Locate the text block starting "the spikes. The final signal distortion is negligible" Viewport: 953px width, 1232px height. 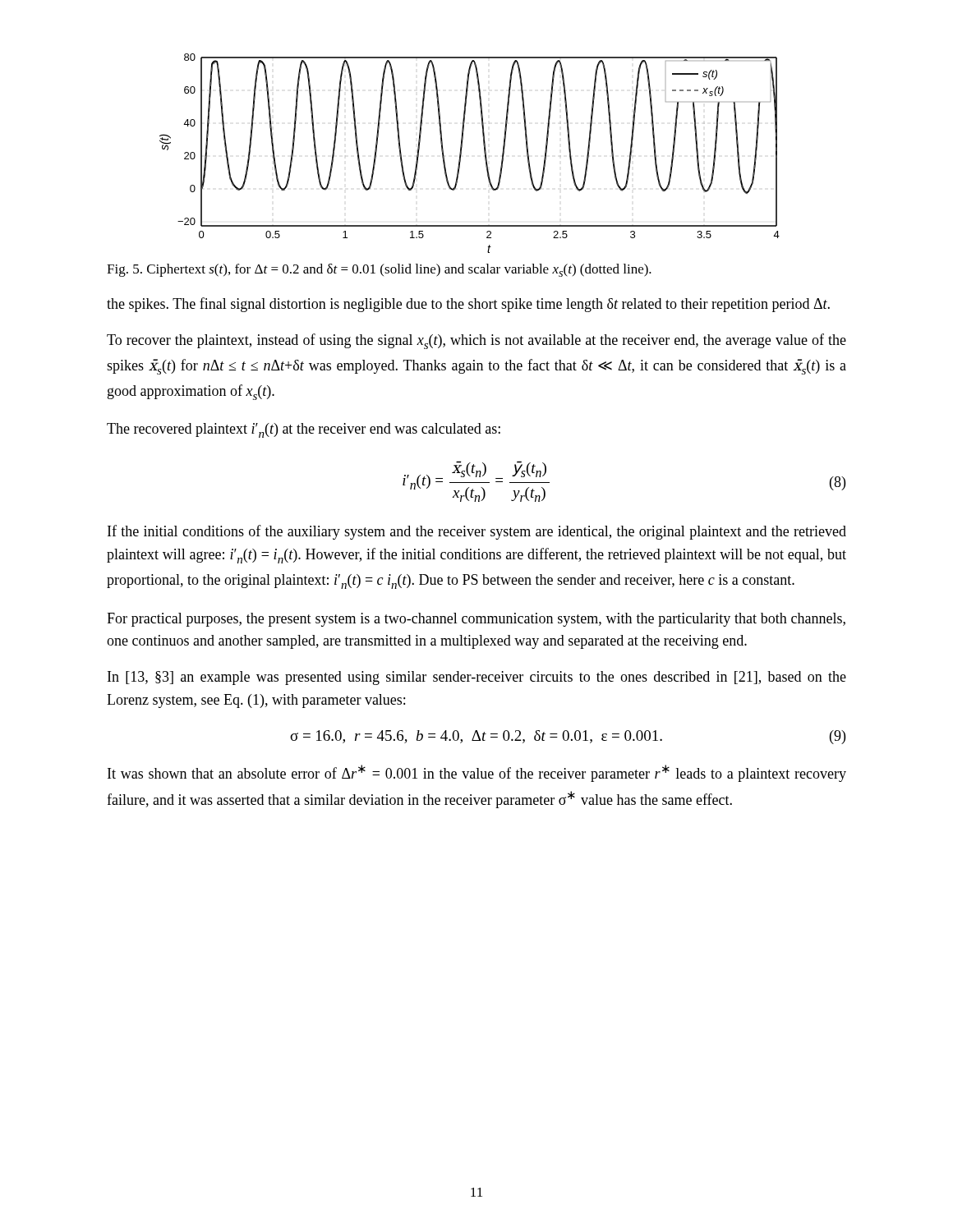[x=469, y=304]
